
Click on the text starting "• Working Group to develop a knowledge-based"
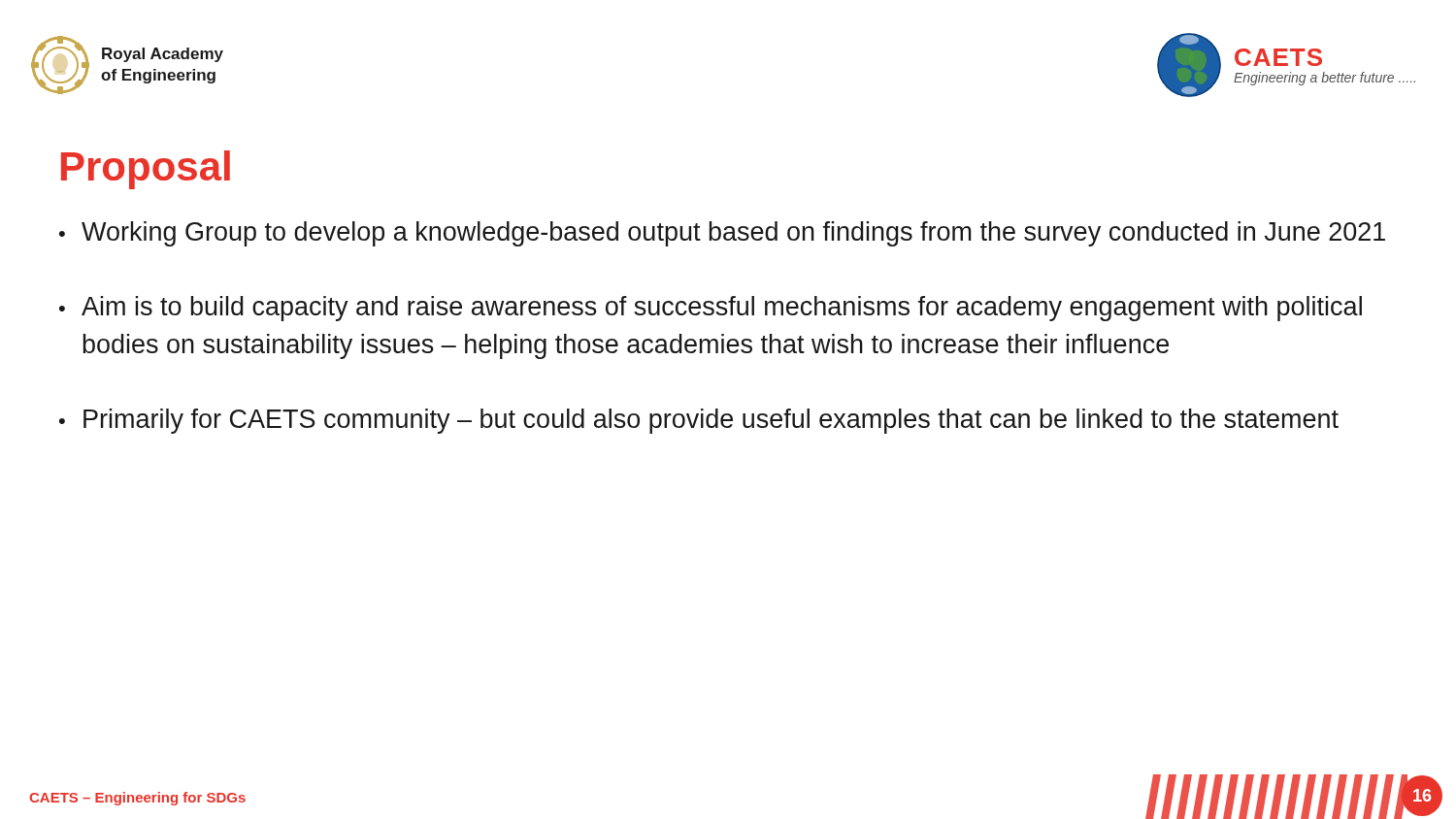[728, 232]
